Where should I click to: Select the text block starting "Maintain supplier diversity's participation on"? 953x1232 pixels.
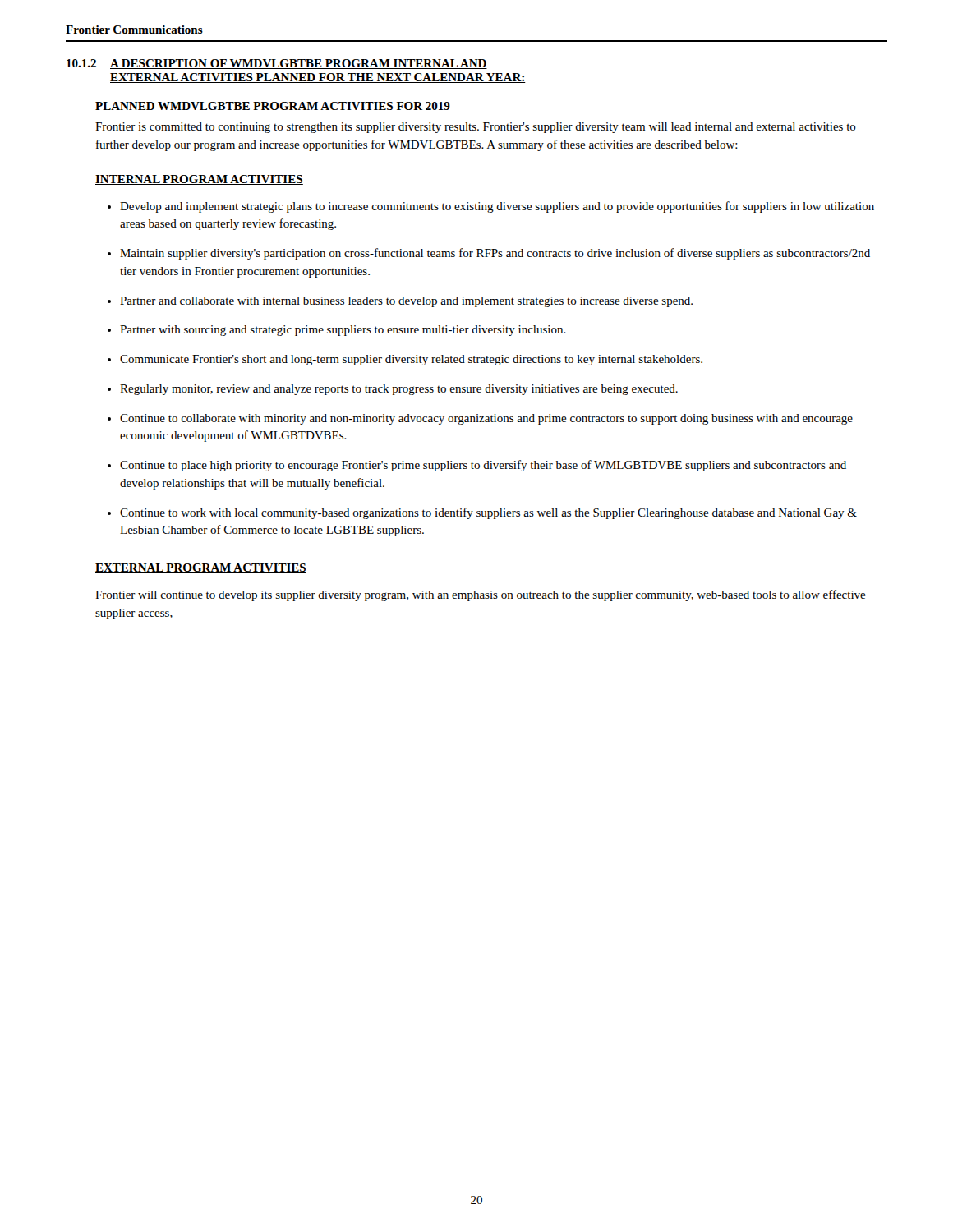pyautogui.click(x=495, y=262)
